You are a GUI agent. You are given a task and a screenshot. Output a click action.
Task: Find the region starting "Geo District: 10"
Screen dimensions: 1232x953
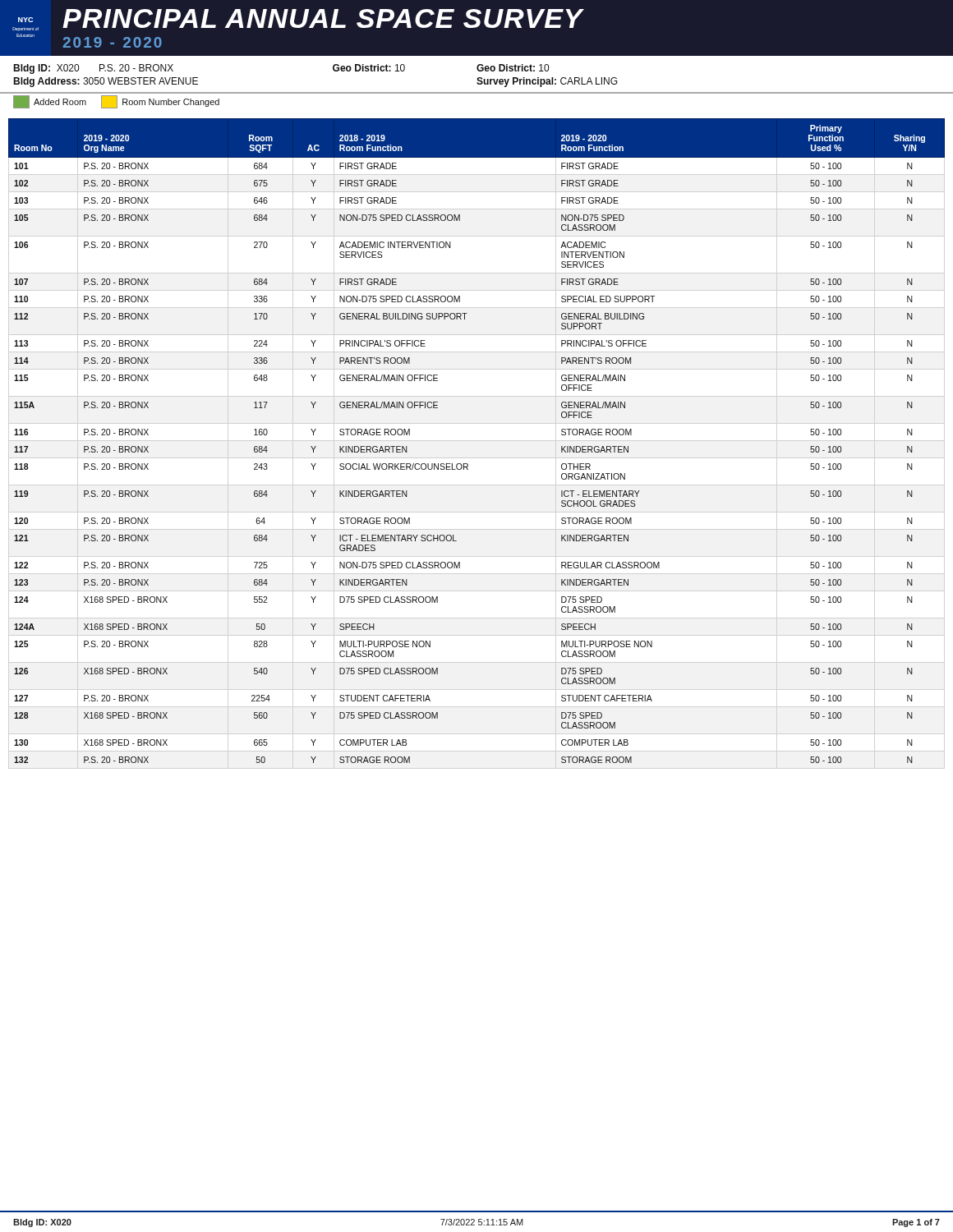[513, 68]
